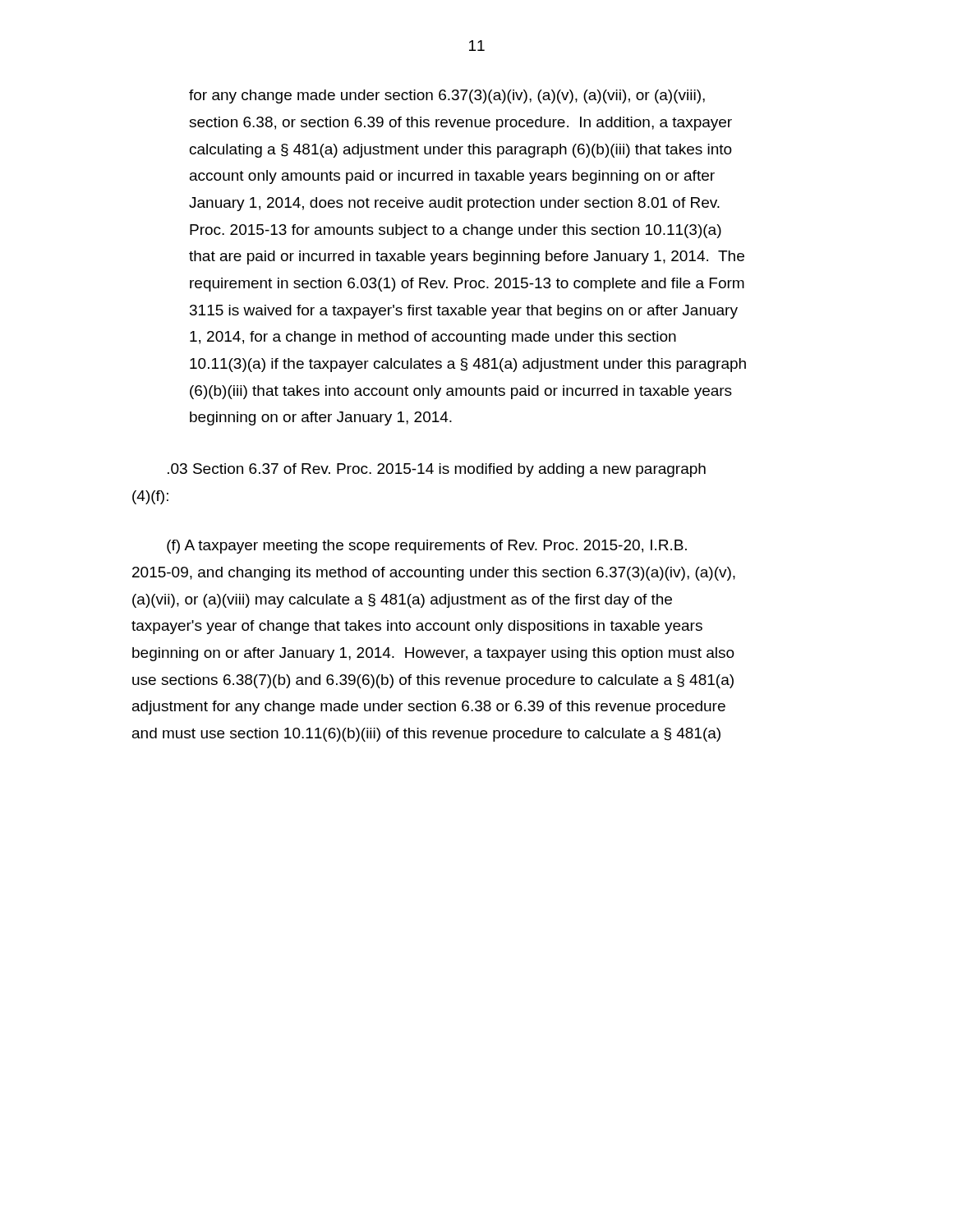
Task: Select the text block with the text "for any change made under section 6.37(3)(a)(iv),"
Action: [x=522, y=257]
